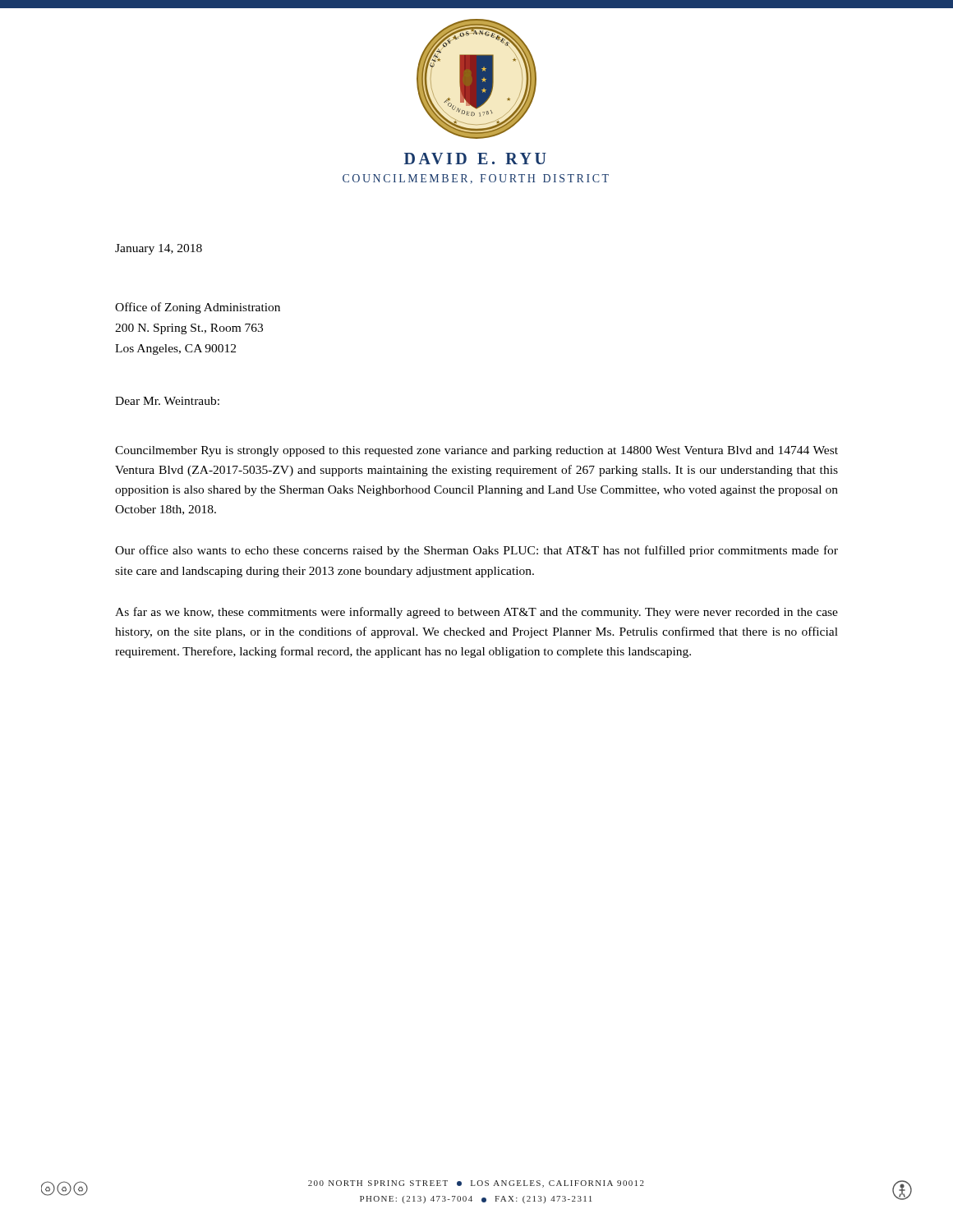Screen dimensions: 1232x953
Task: Select the title
Action: 476,159
